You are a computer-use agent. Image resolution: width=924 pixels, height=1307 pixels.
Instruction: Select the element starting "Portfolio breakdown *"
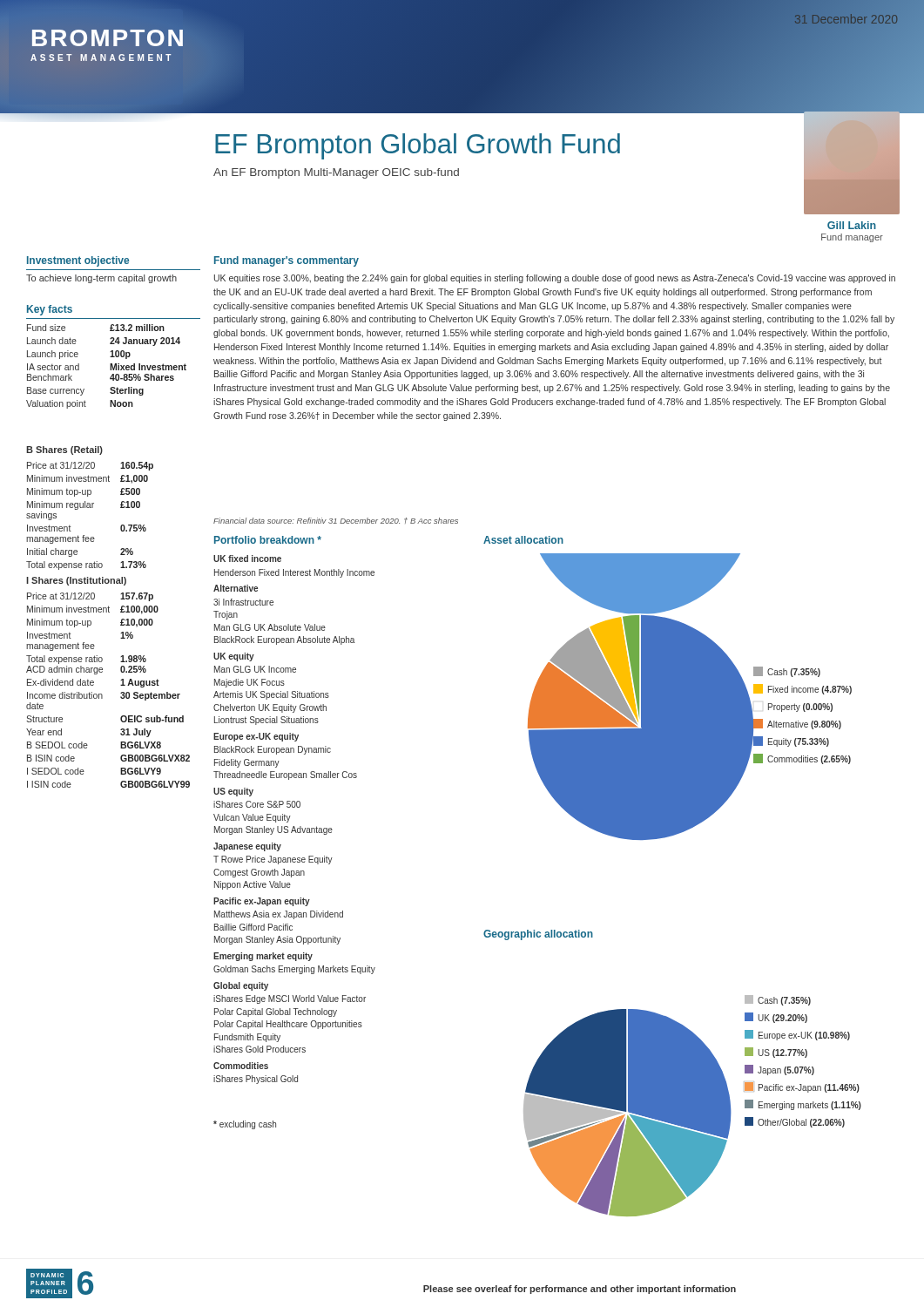click(267, 540)
